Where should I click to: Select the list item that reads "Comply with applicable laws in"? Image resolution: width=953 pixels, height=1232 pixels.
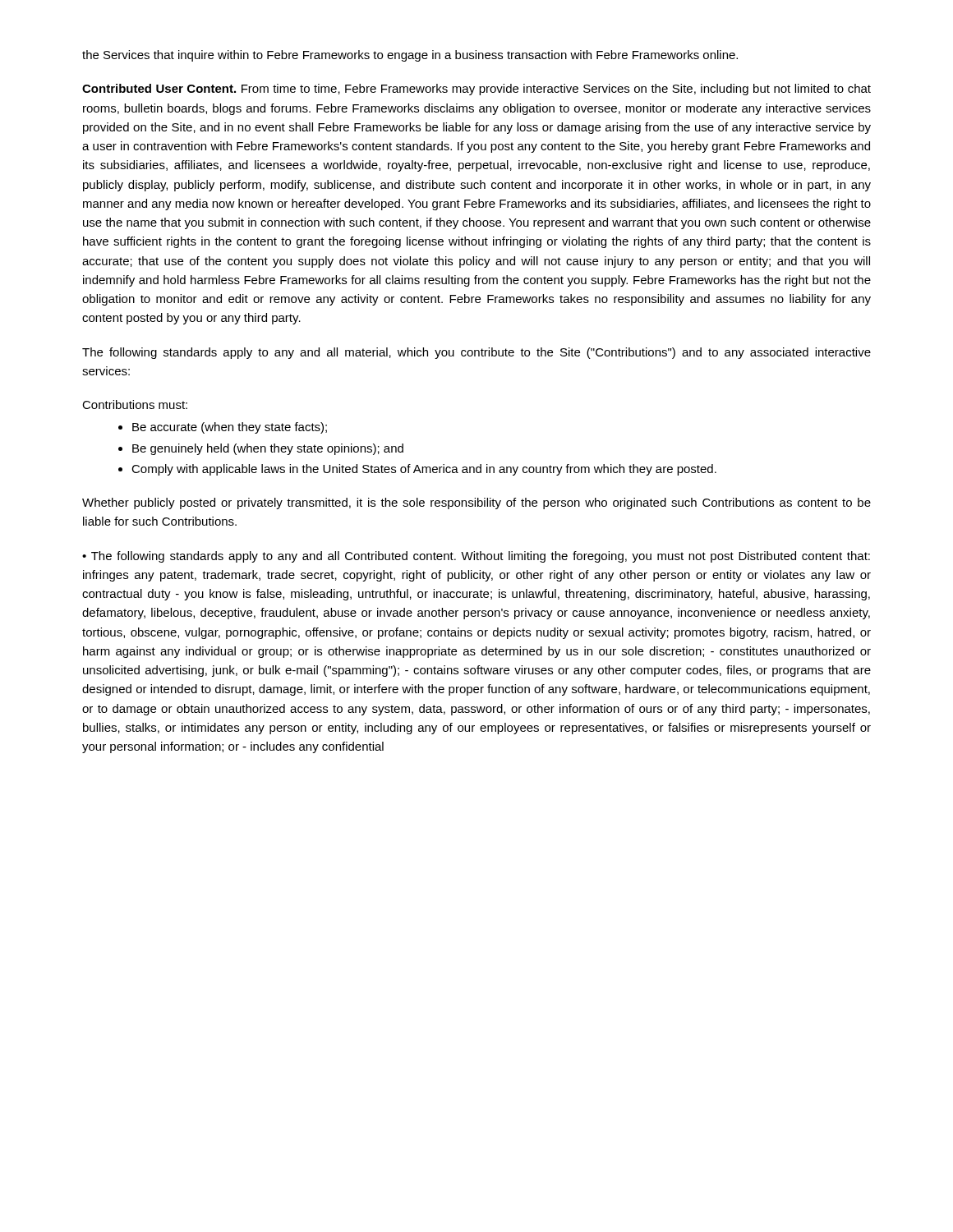424,468
